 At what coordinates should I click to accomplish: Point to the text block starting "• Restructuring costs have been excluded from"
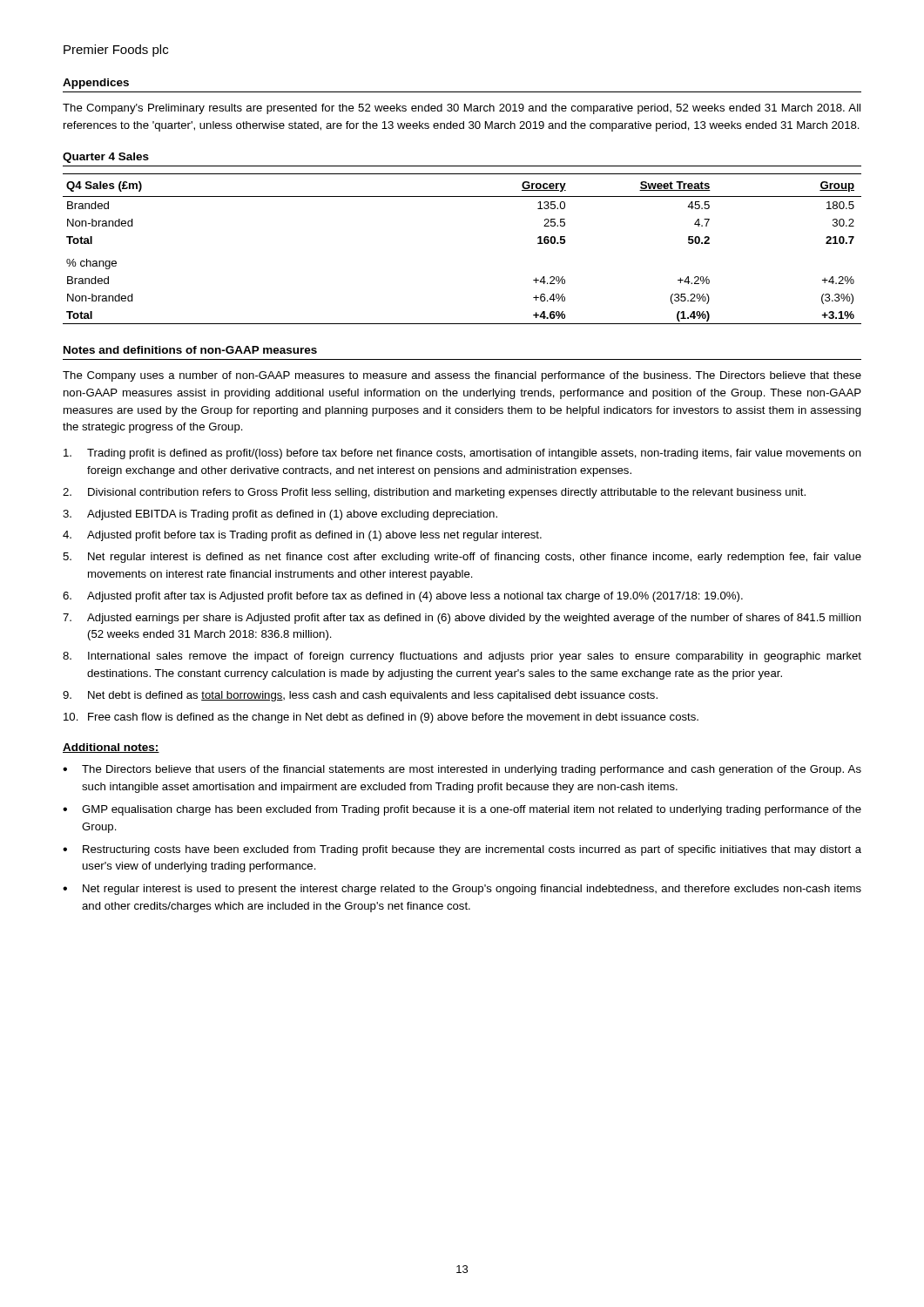pos(462,858)
